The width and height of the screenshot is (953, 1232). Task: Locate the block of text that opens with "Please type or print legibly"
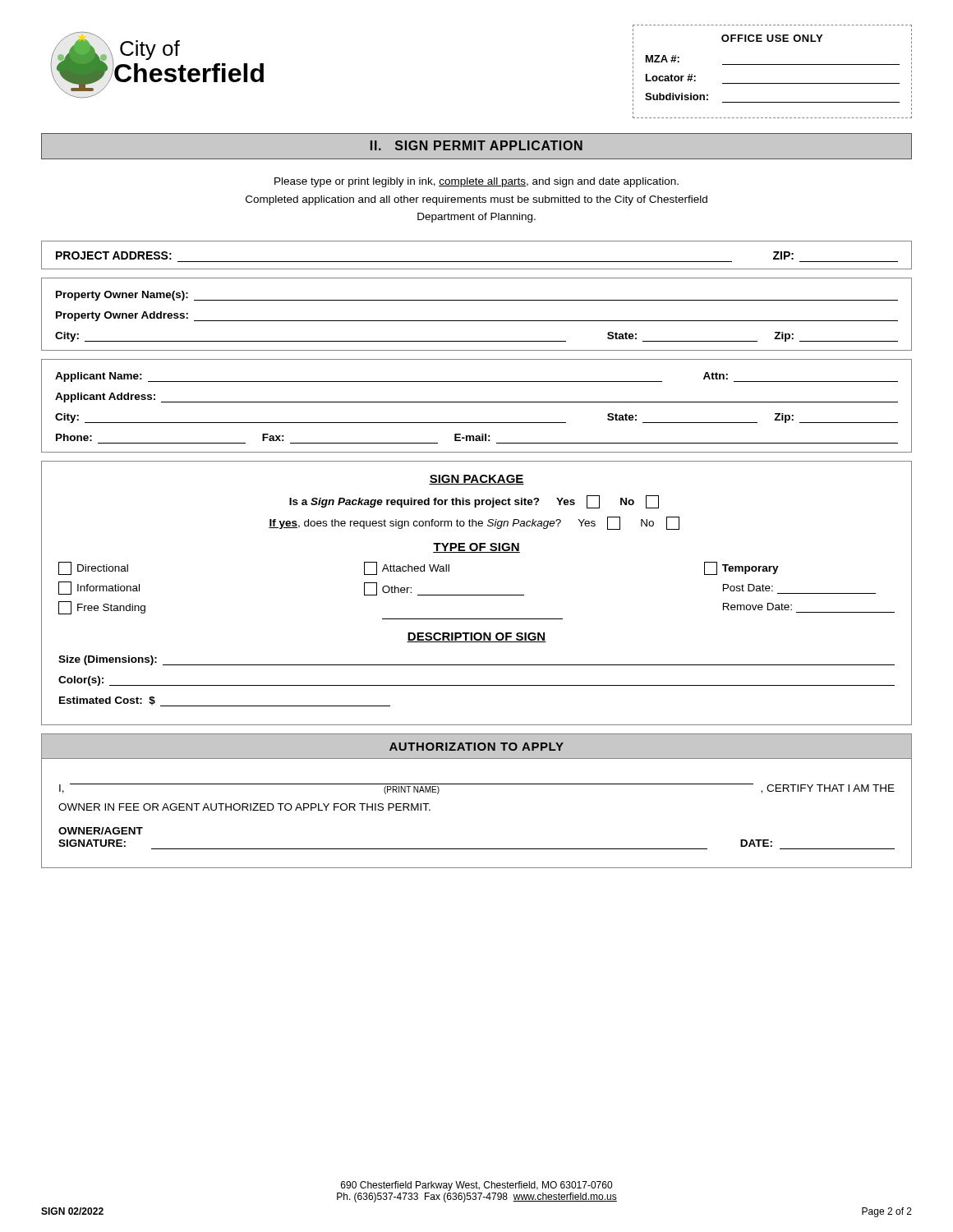476,199
